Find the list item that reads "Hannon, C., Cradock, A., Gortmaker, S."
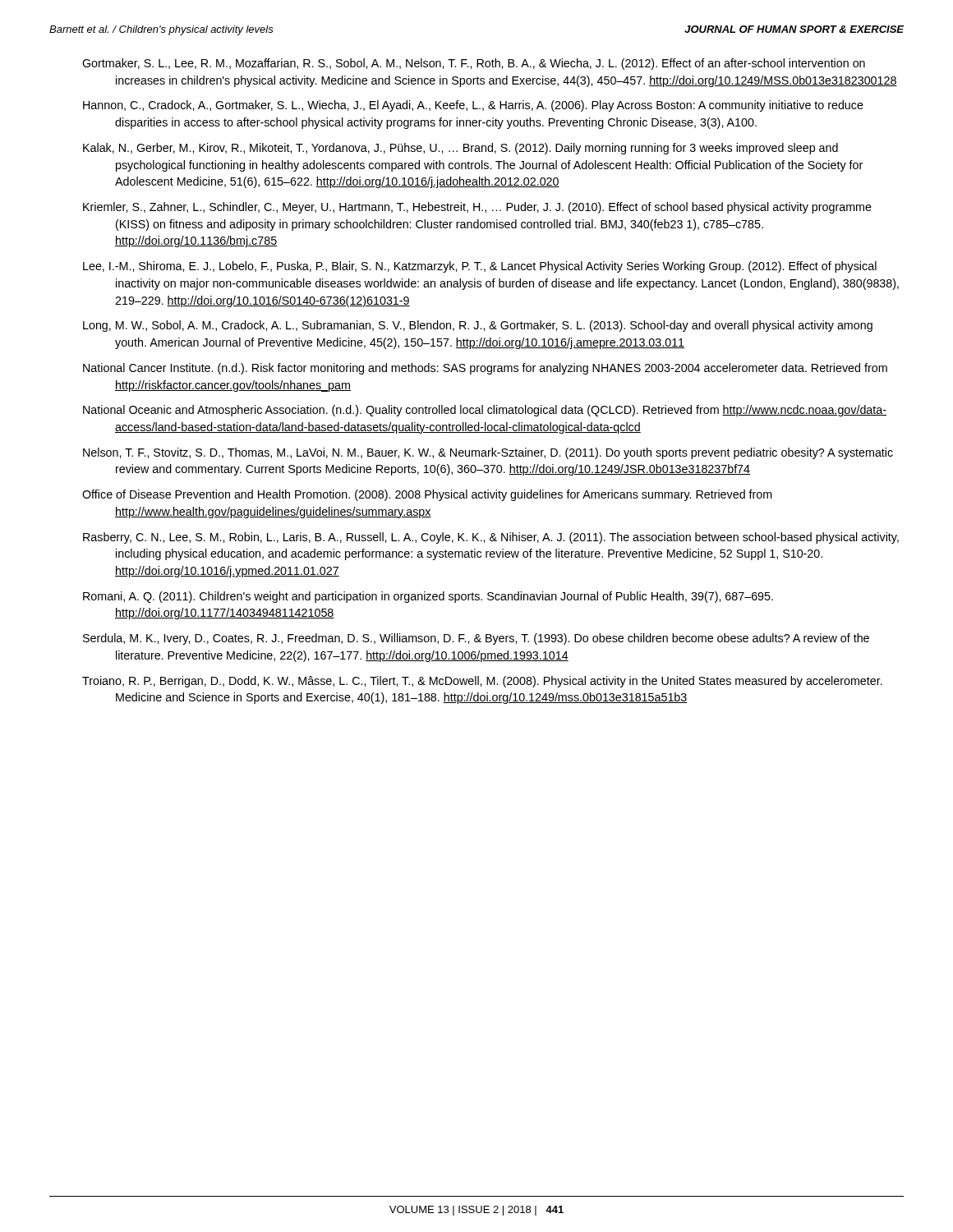The height and width of the screenshot is (1232, 953). tap(473, 114)
